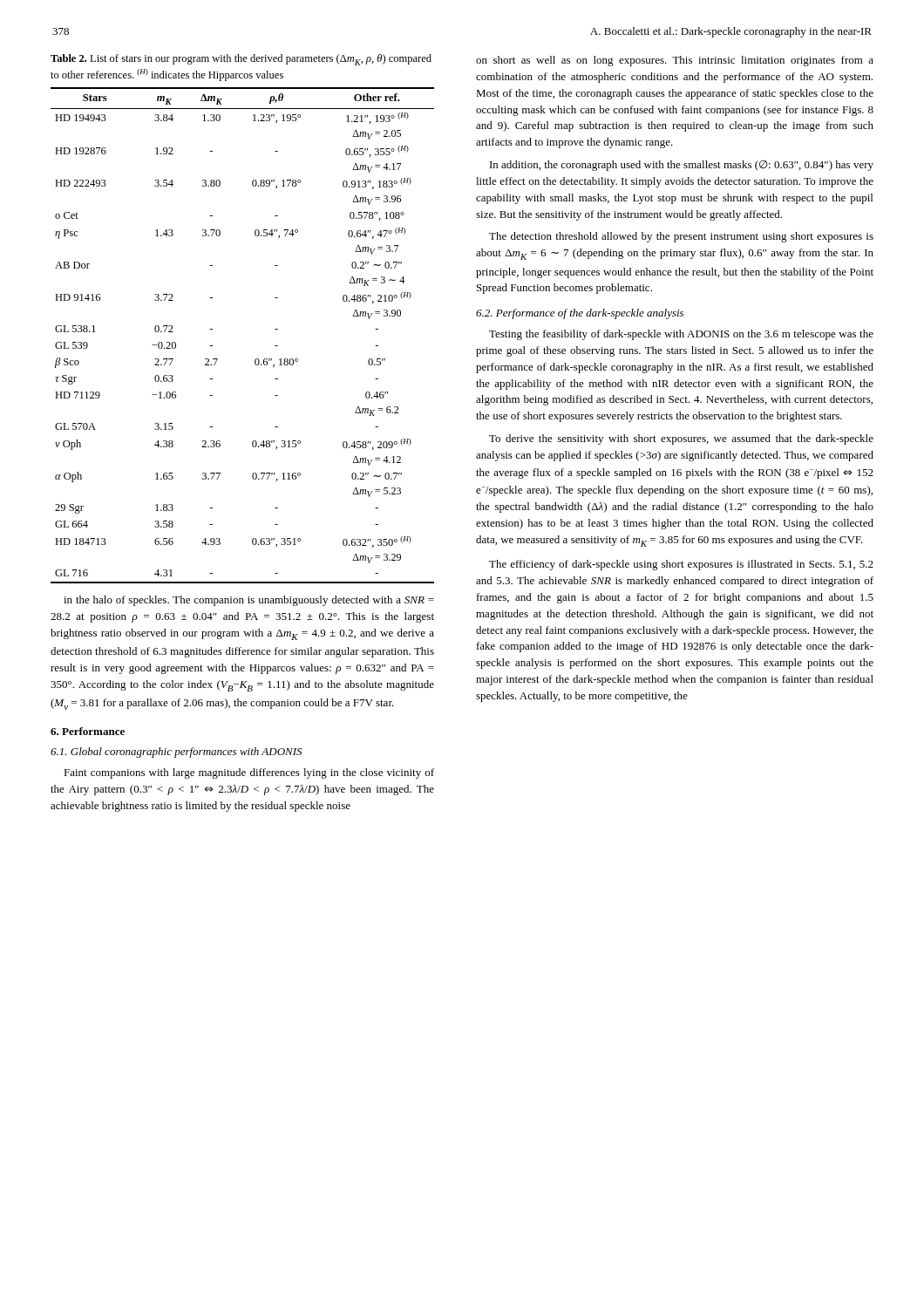This screenshot has height=1308, width=924.
Task: Select a table
Action: point(242,335)
